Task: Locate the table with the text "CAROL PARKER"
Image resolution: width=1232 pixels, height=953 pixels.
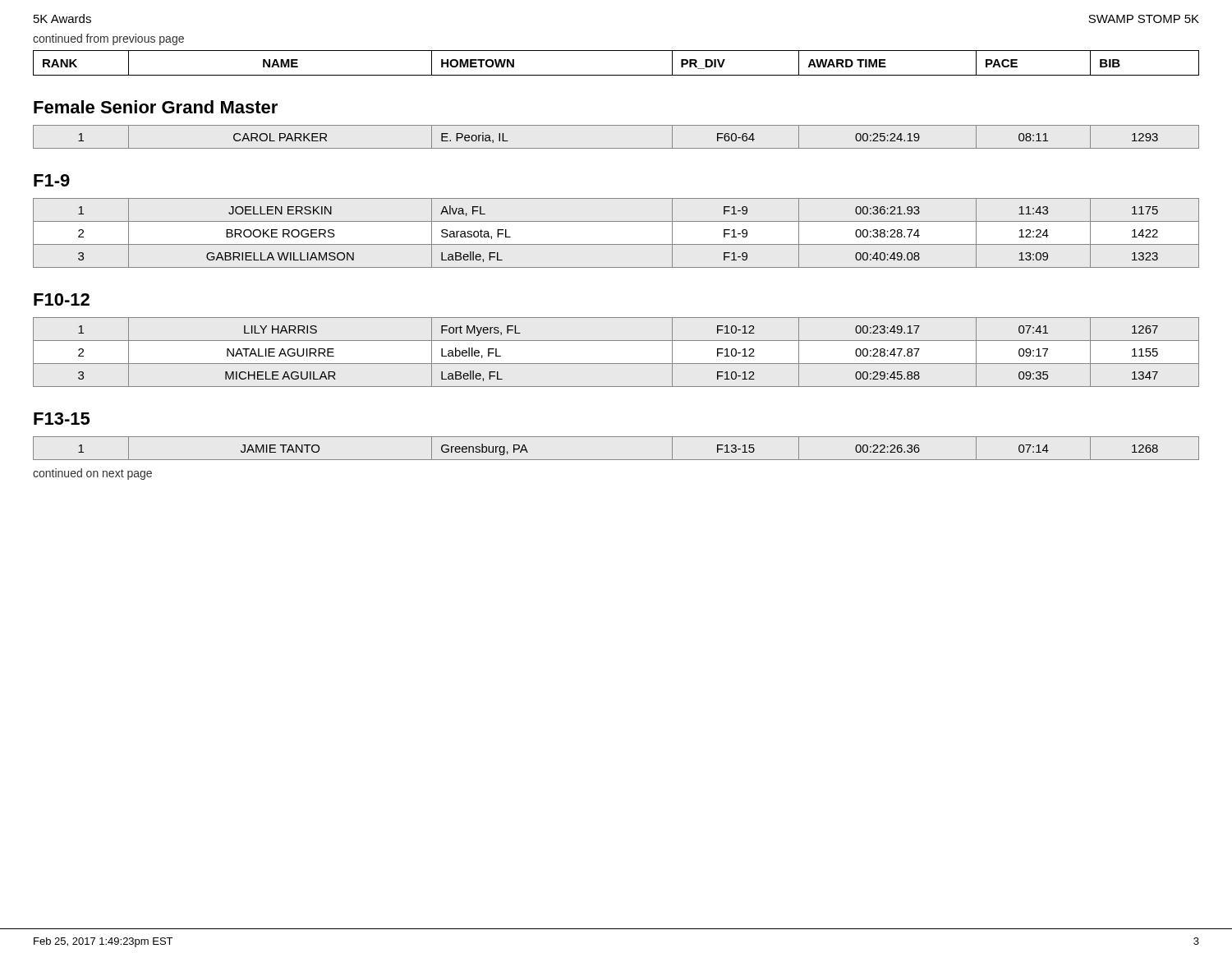Action: [x=616, y=137]
